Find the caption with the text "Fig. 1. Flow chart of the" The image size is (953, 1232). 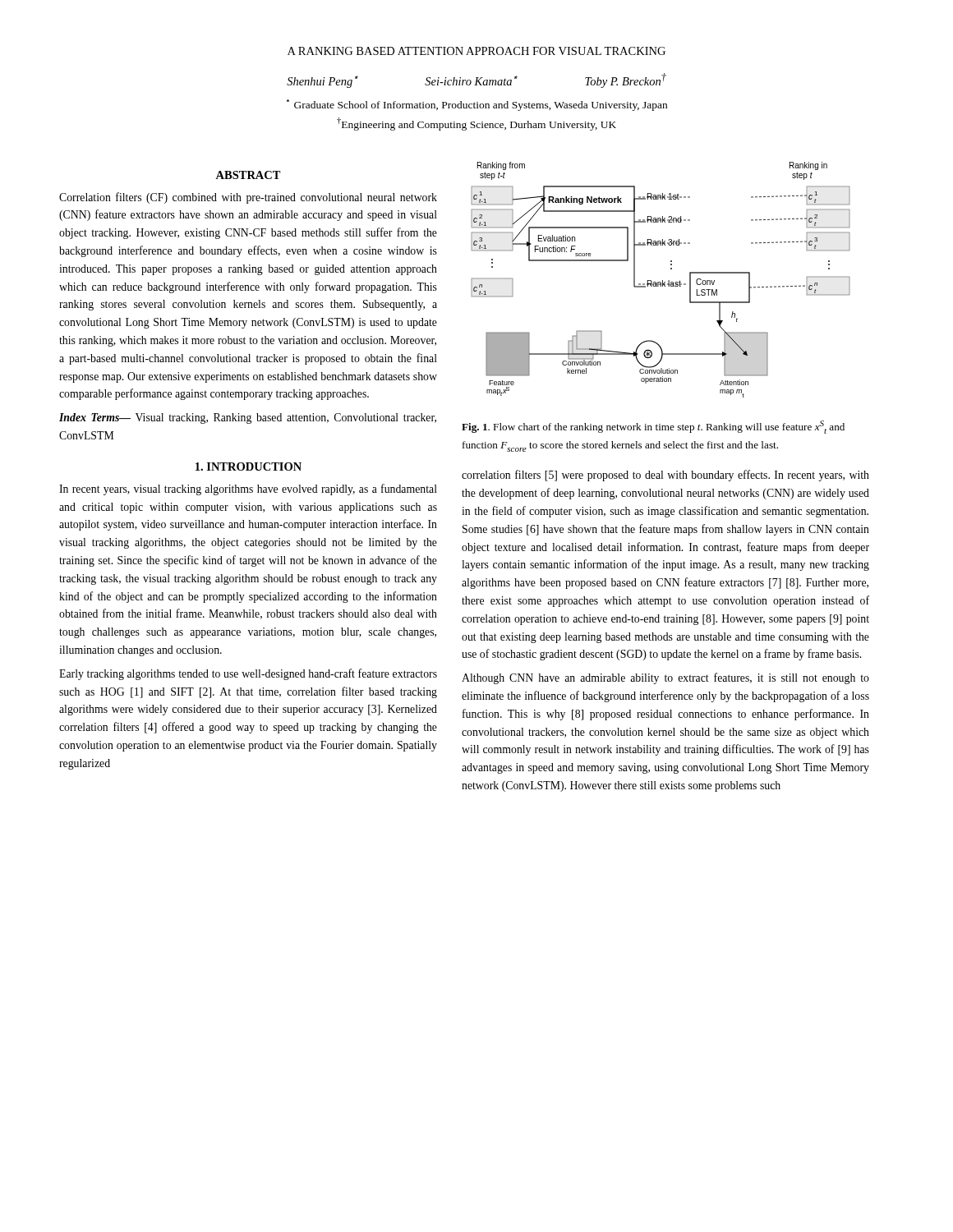click(x=653, y=436)
